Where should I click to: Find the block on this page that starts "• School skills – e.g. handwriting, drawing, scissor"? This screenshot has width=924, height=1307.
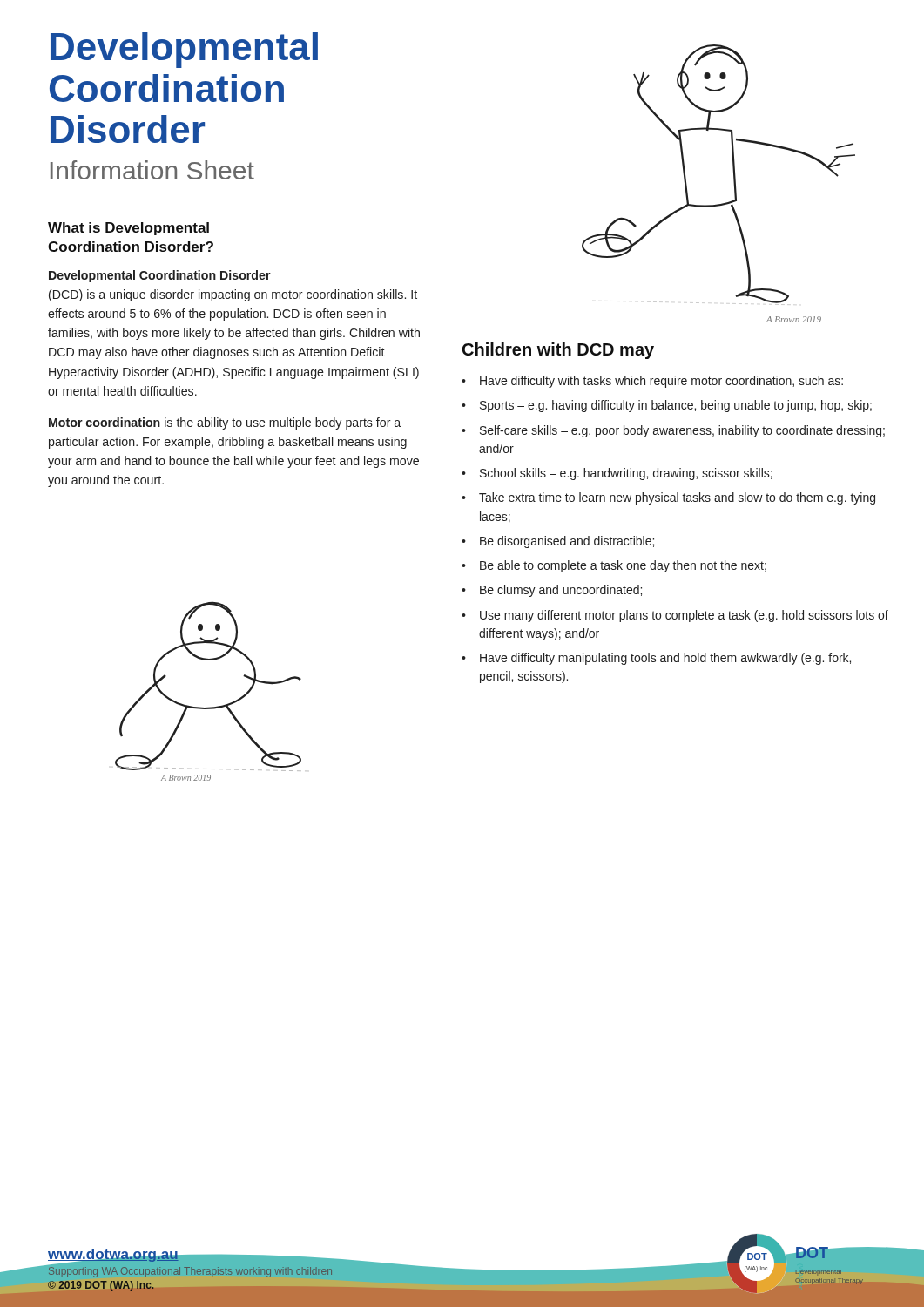[617, 474]
